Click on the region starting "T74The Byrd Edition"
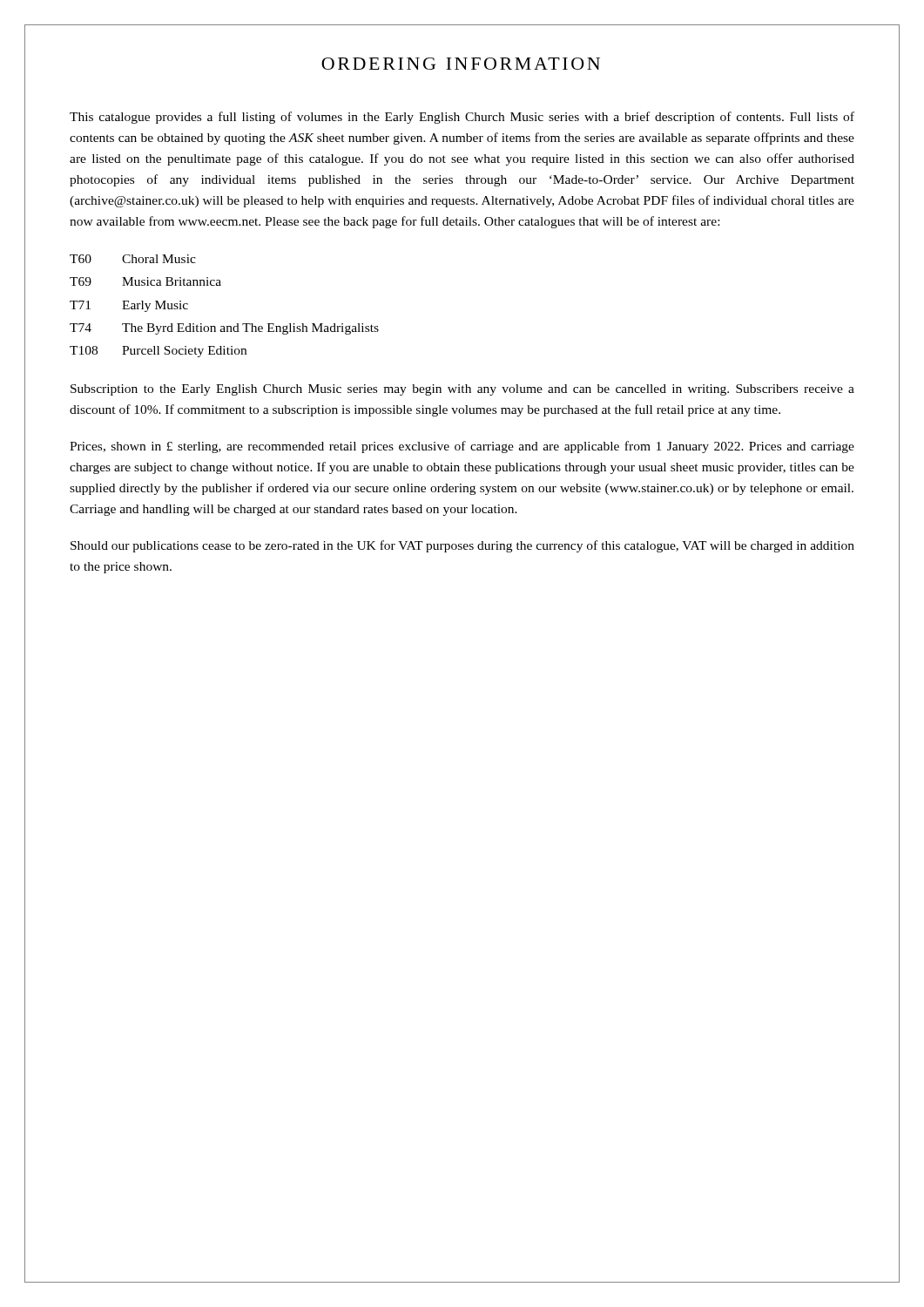This screenshot has height=1307, width=924. coord(224,329)
